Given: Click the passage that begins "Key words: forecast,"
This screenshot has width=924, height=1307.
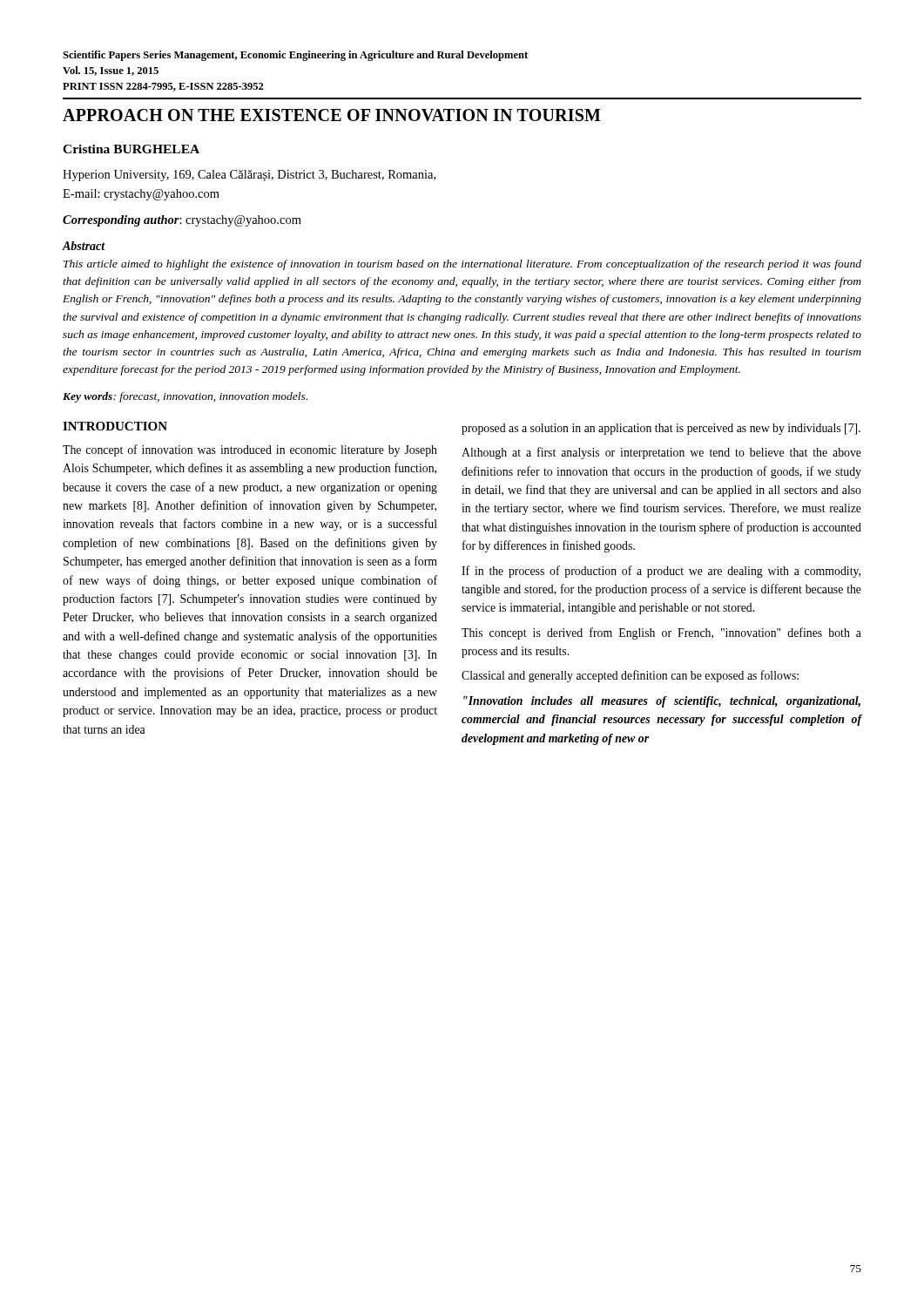Looking at the screenshot, I should (x=186, y=396).
